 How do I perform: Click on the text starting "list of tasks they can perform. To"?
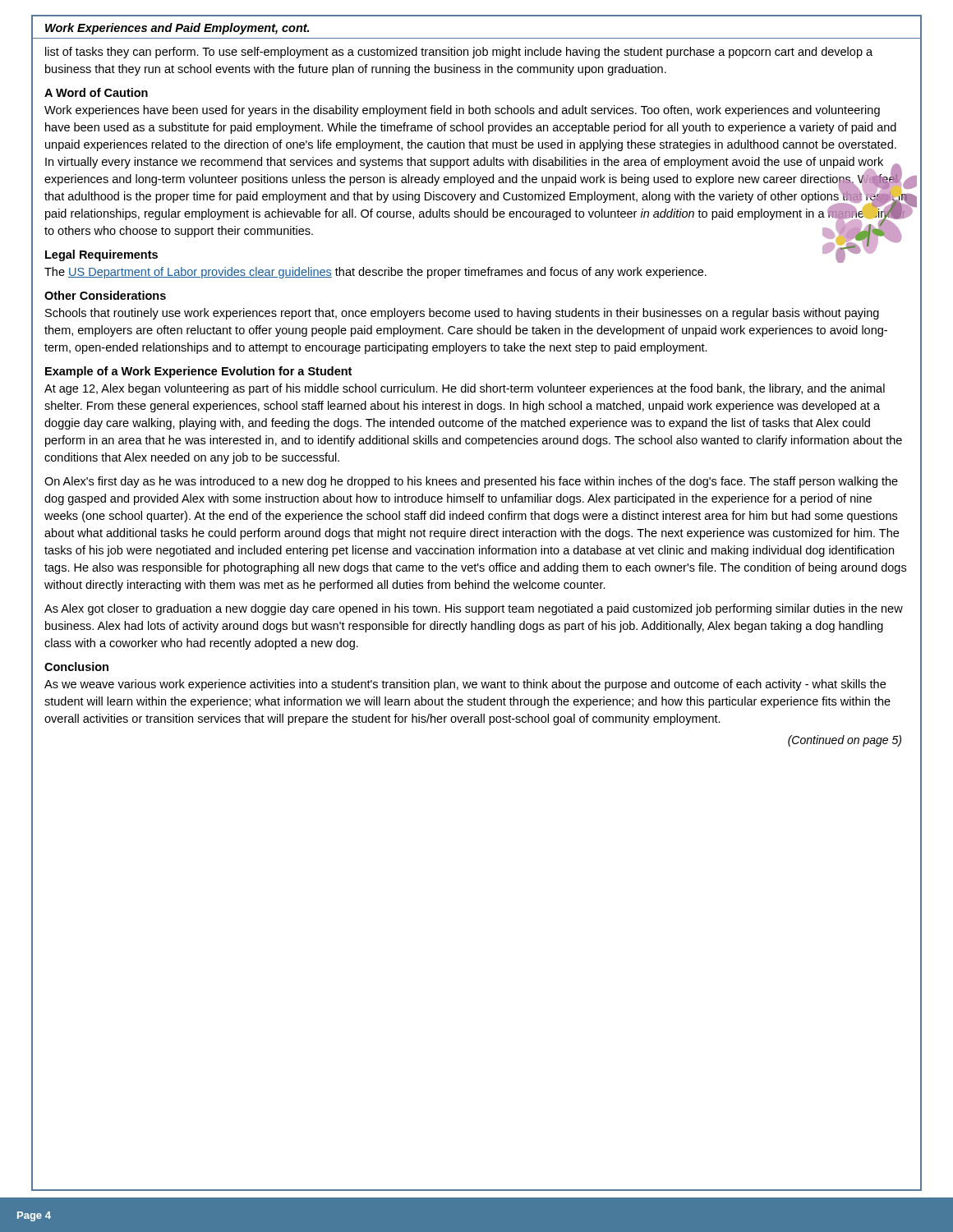[x=458, y=60]
